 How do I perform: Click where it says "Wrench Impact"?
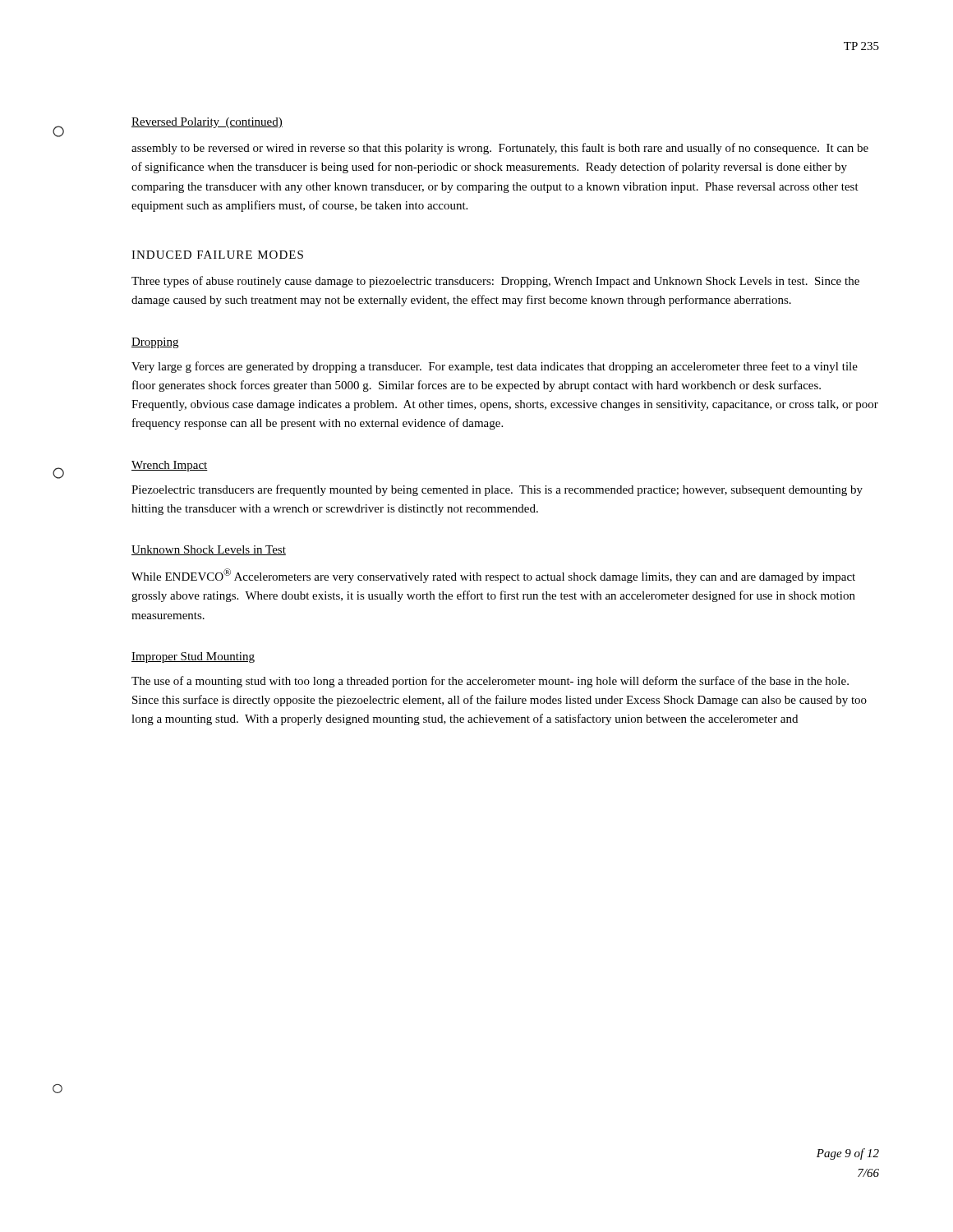[x=169, y=464]
